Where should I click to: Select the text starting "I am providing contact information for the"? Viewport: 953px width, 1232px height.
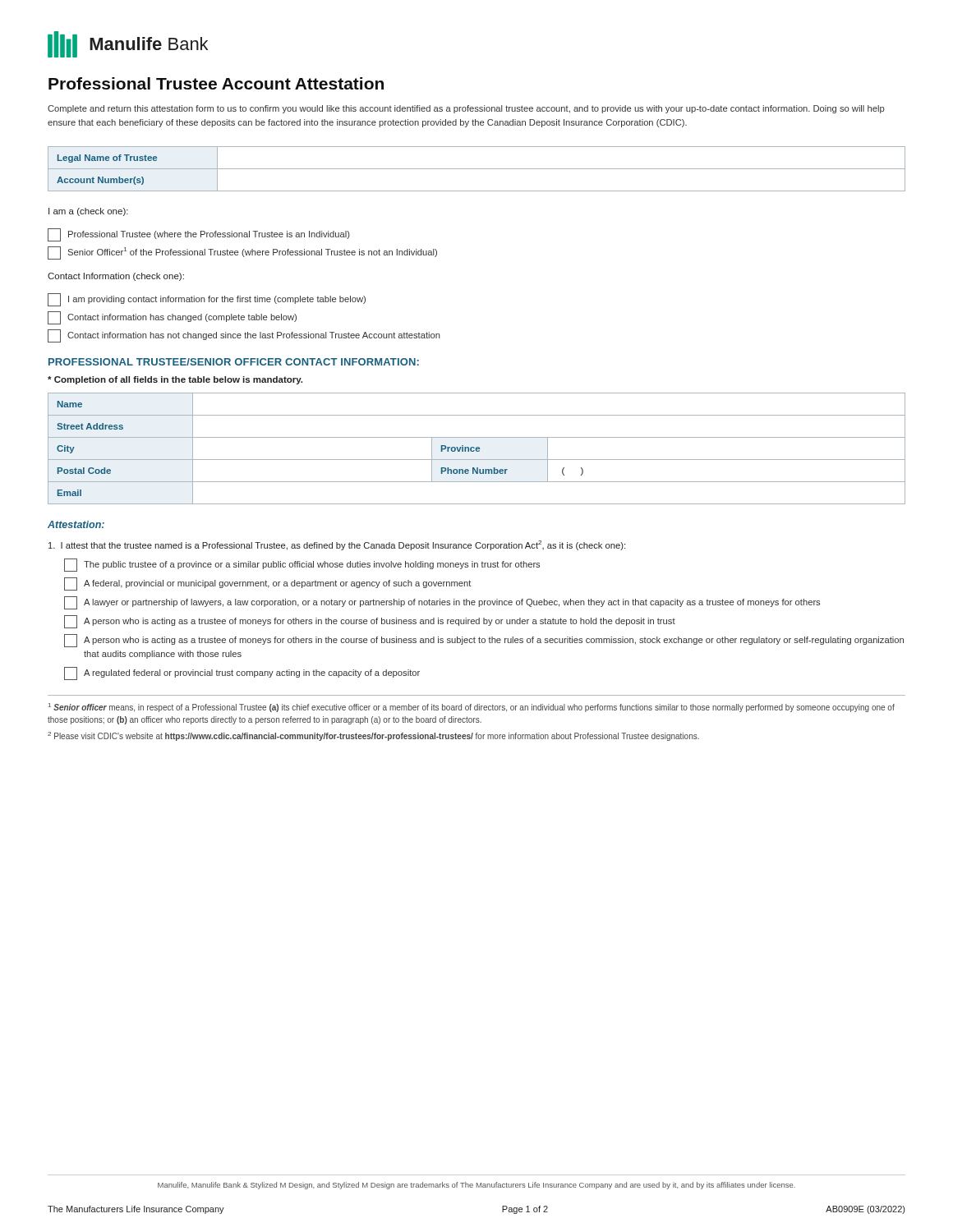[x=207, y=299]
